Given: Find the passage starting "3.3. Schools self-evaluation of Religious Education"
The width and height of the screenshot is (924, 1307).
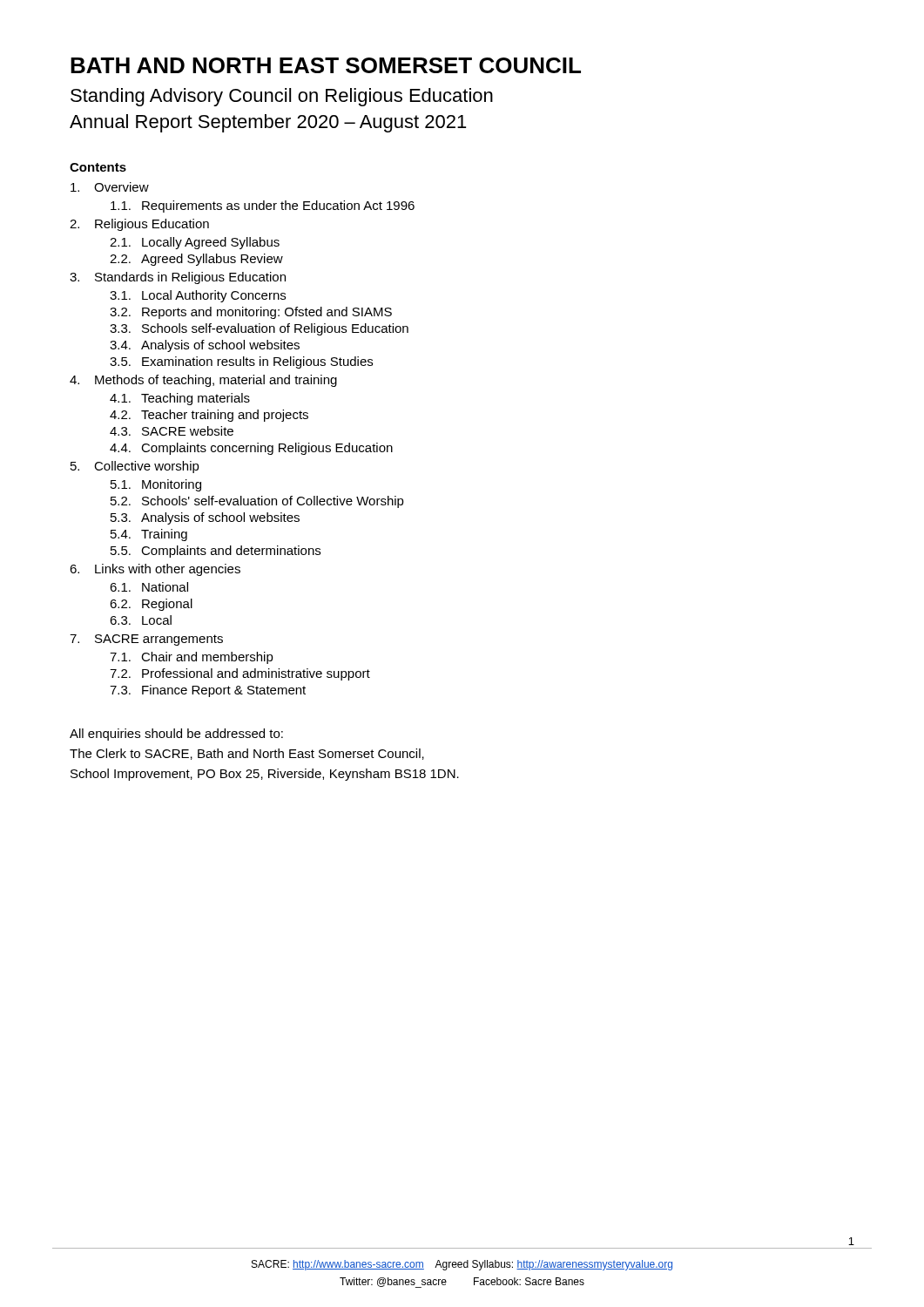Looking at the screenshot, I should [x=259, y=328].
